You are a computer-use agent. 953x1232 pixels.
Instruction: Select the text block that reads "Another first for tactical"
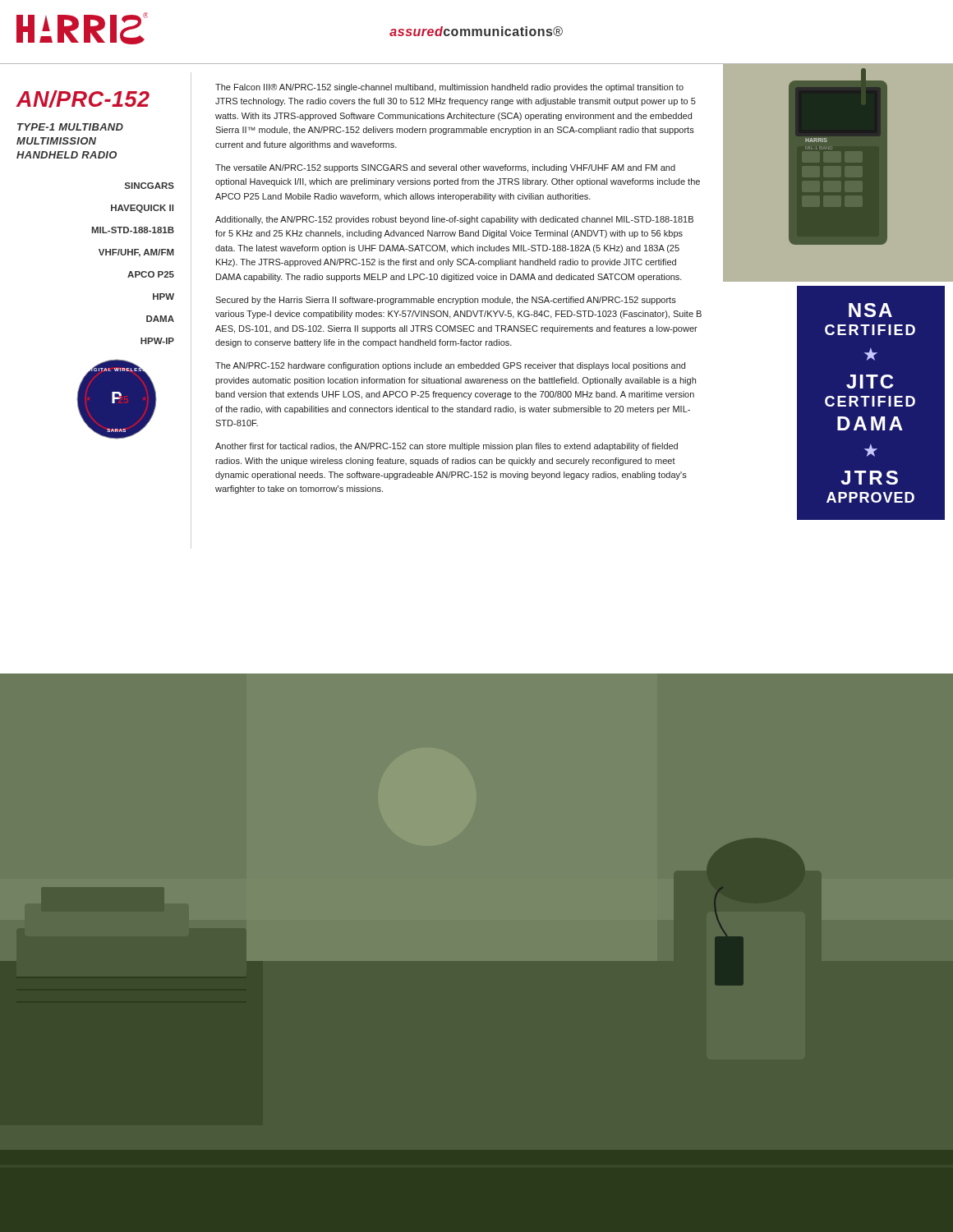451,468
